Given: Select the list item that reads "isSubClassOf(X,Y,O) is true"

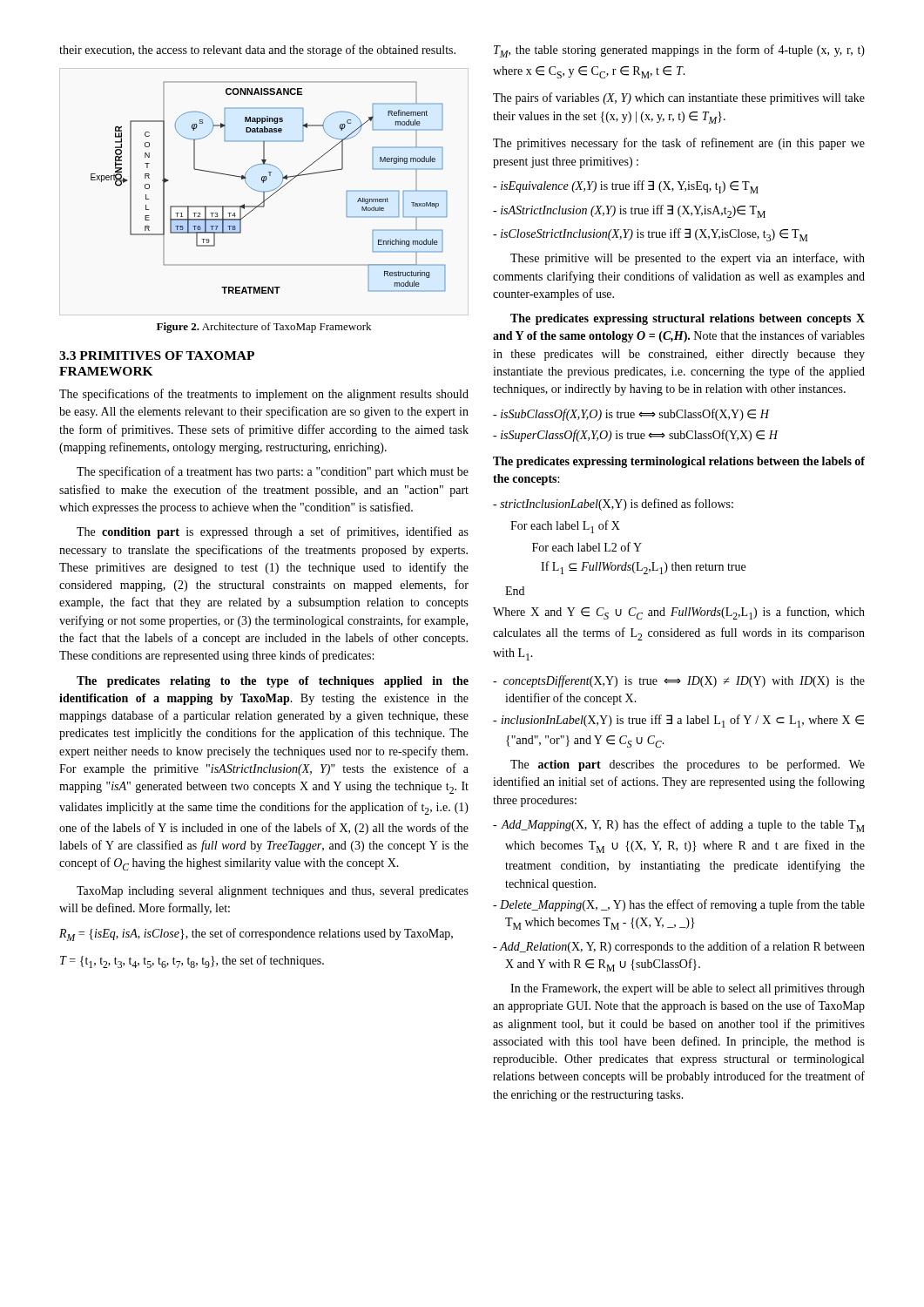Looking at the screenshot, I should (x=679, y=415).
